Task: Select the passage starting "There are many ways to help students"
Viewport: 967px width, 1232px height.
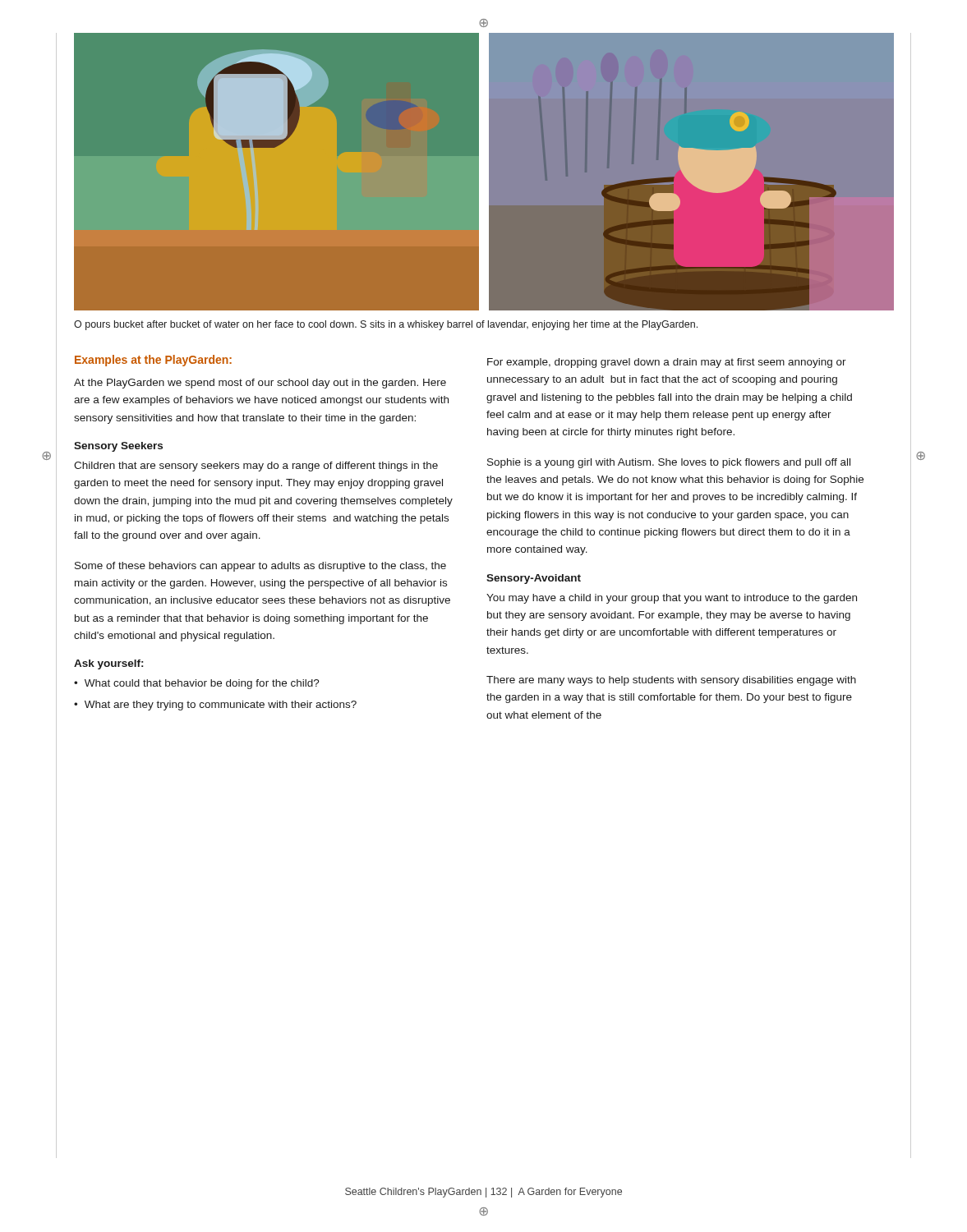Action: pyautogui.click(x=671, y=697)
